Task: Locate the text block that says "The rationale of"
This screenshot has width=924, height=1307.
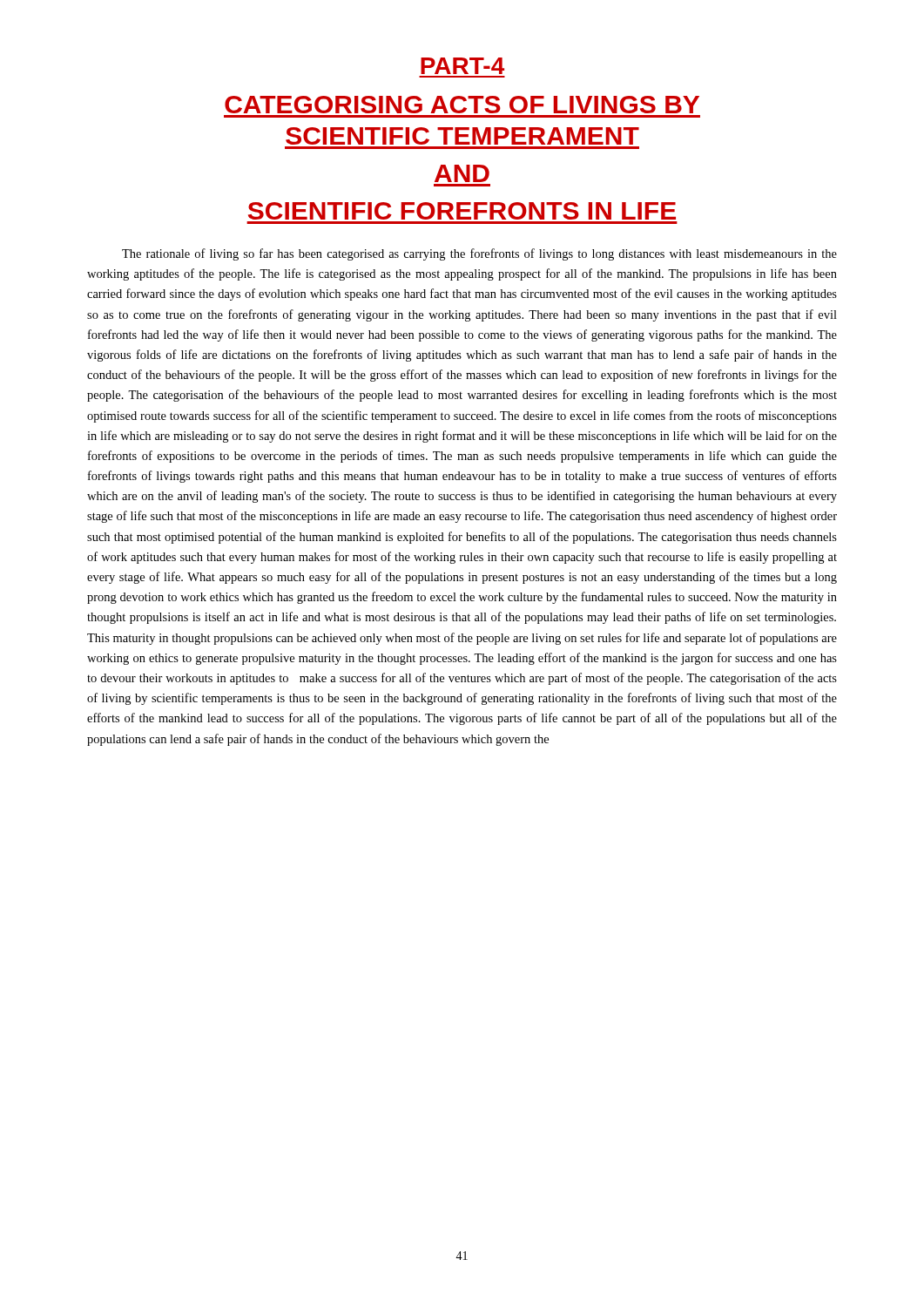Action: pyautogui.click(x=462, y=497)
